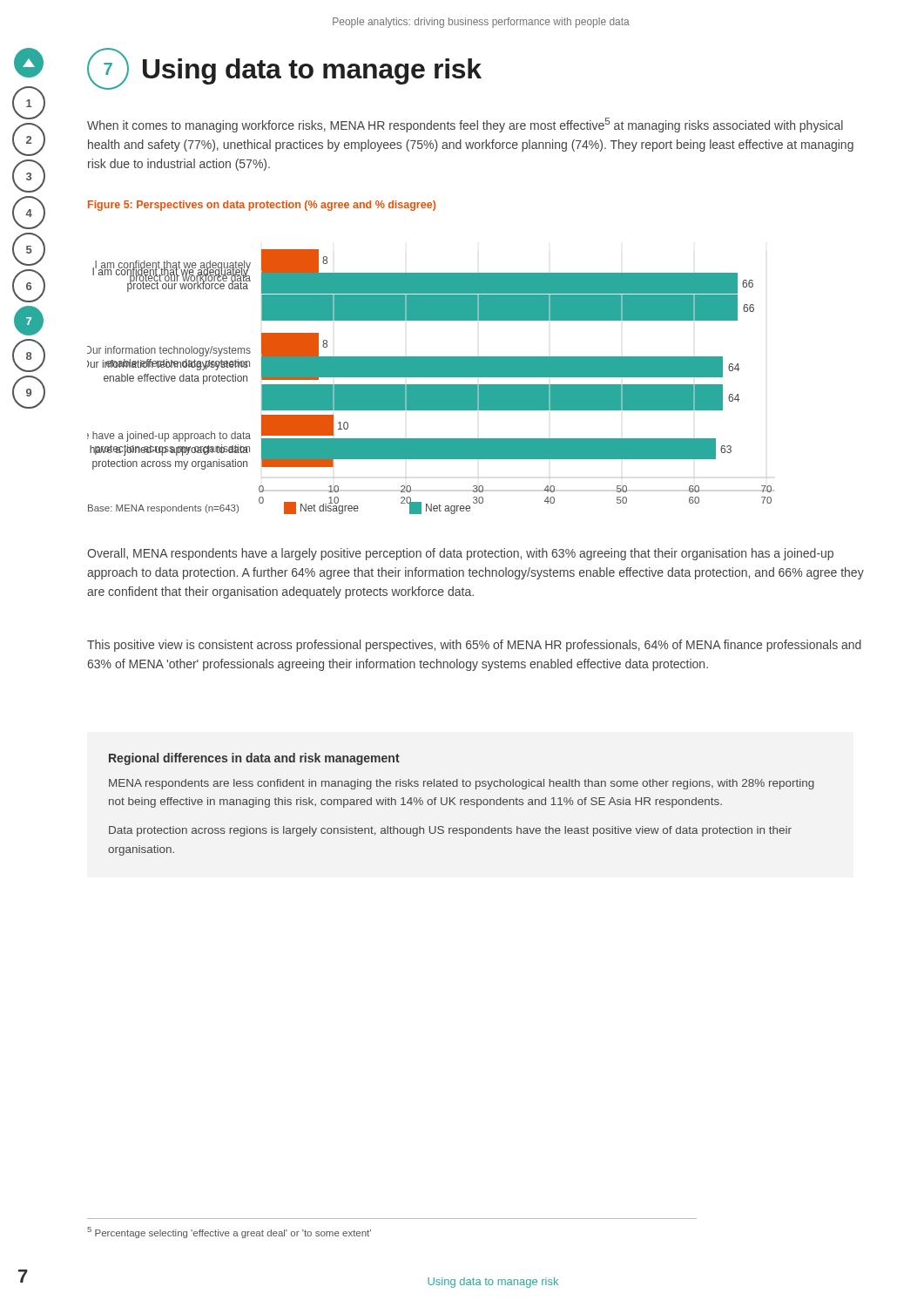Viewport: 924px width, 1307px height.
Task: Find the block on this page that starts "When it comes to managing"
Action: tap(471, 143)
